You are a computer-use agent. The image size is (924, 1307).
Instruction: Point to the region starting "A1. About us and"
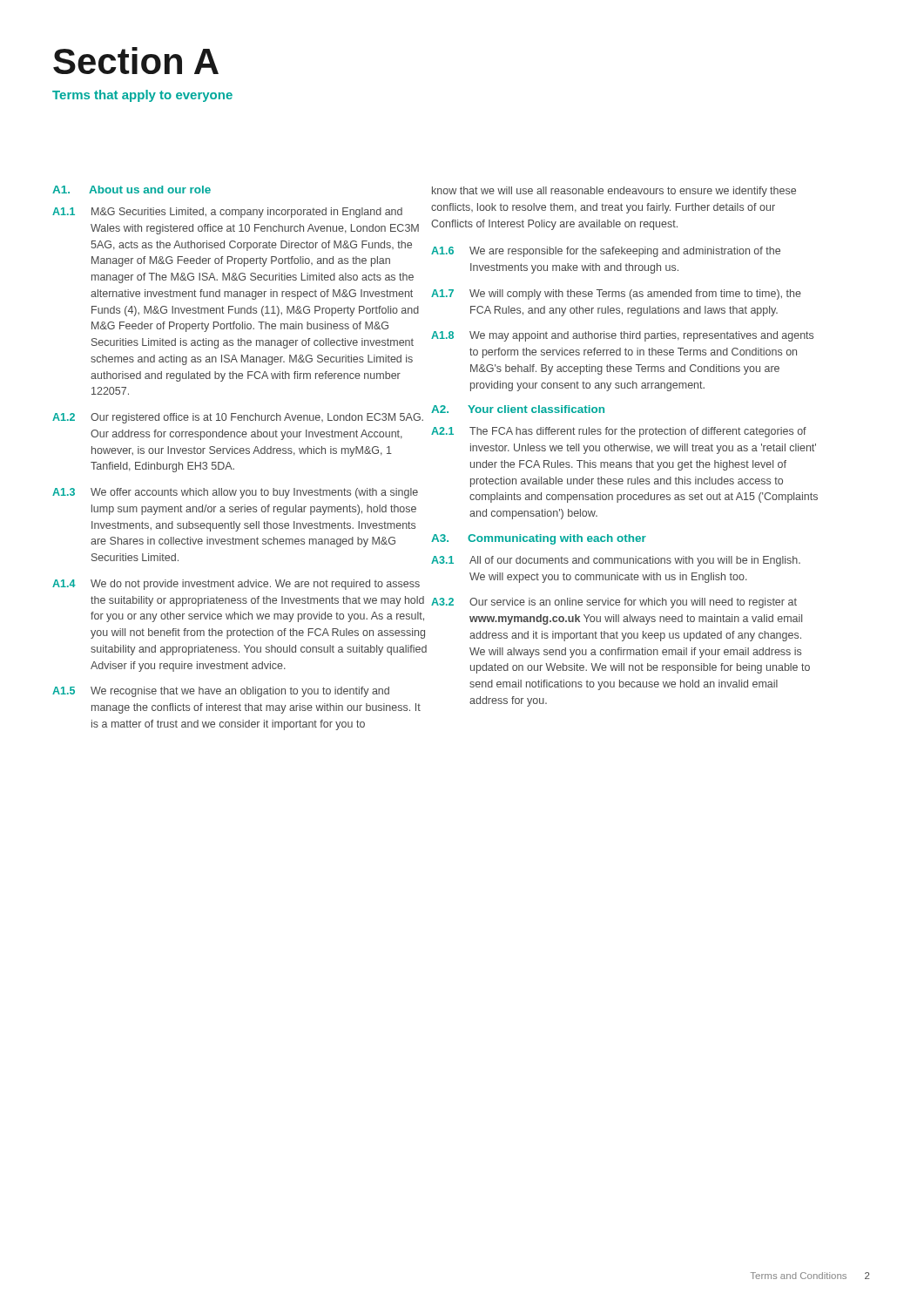click(x=132, y=190)
